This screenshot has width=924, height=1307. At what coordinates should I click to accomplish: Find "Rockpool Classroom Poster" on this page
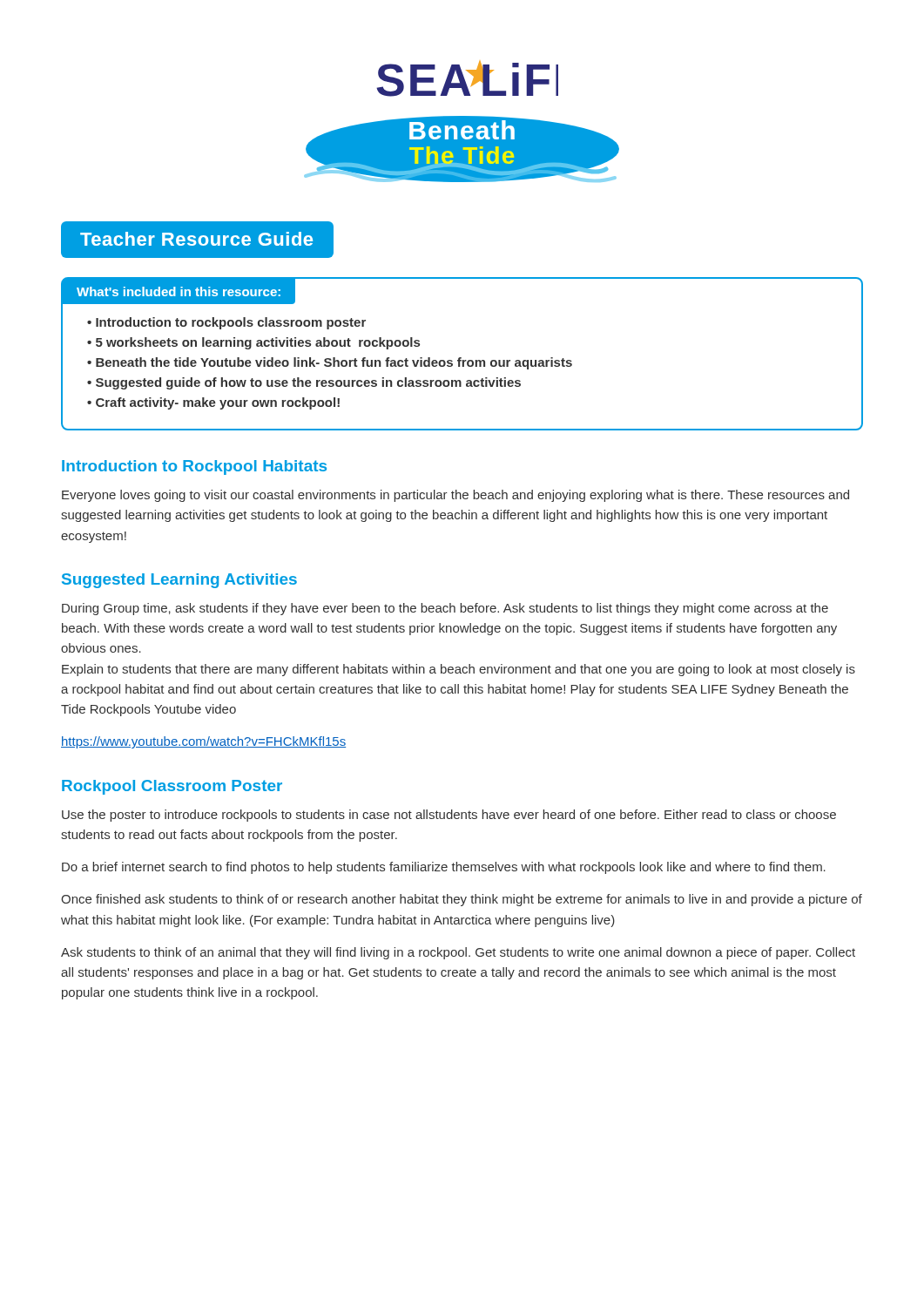[172, 785]
